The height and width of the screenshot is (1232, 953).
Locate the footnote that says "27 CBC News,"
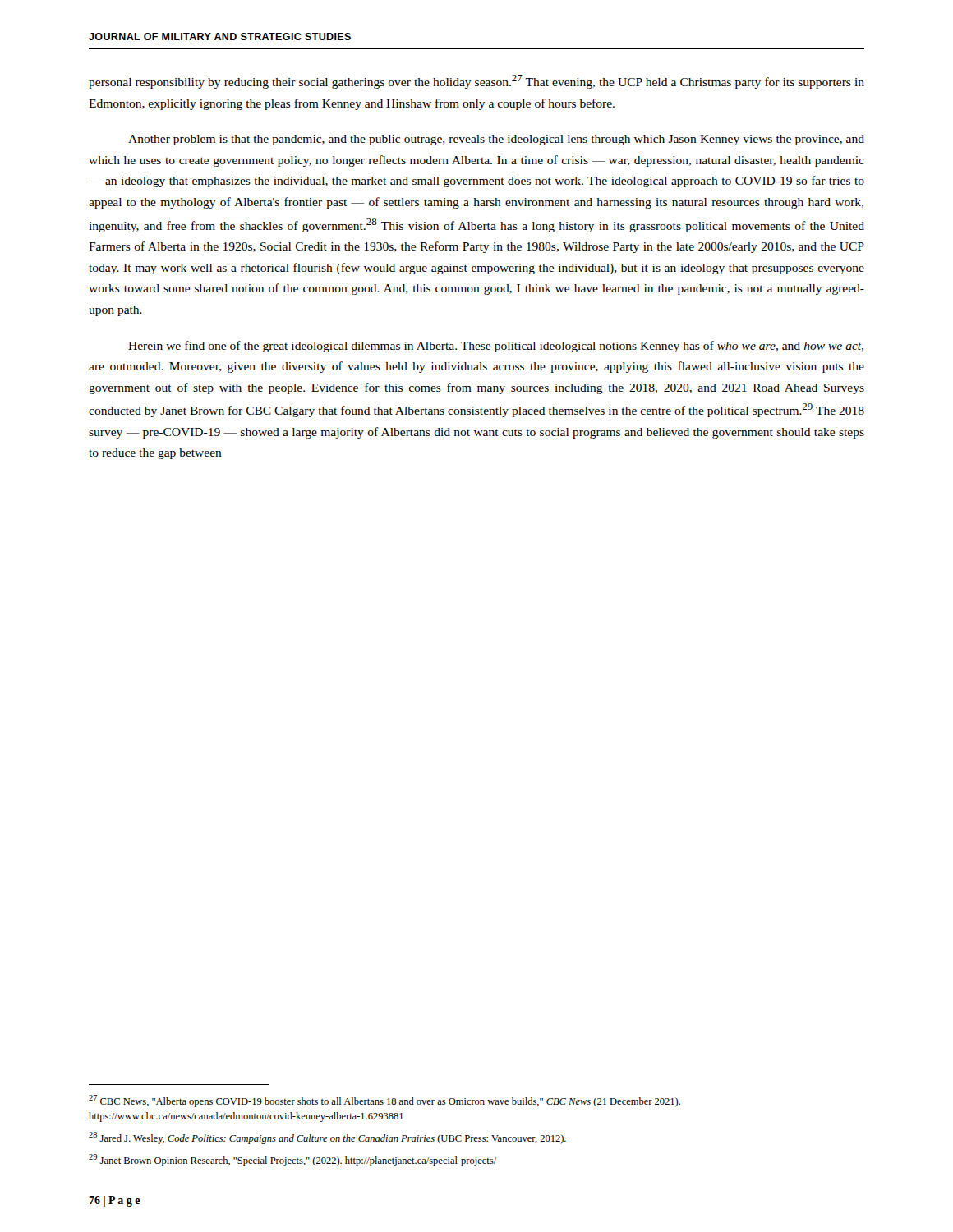[476, 1108]
